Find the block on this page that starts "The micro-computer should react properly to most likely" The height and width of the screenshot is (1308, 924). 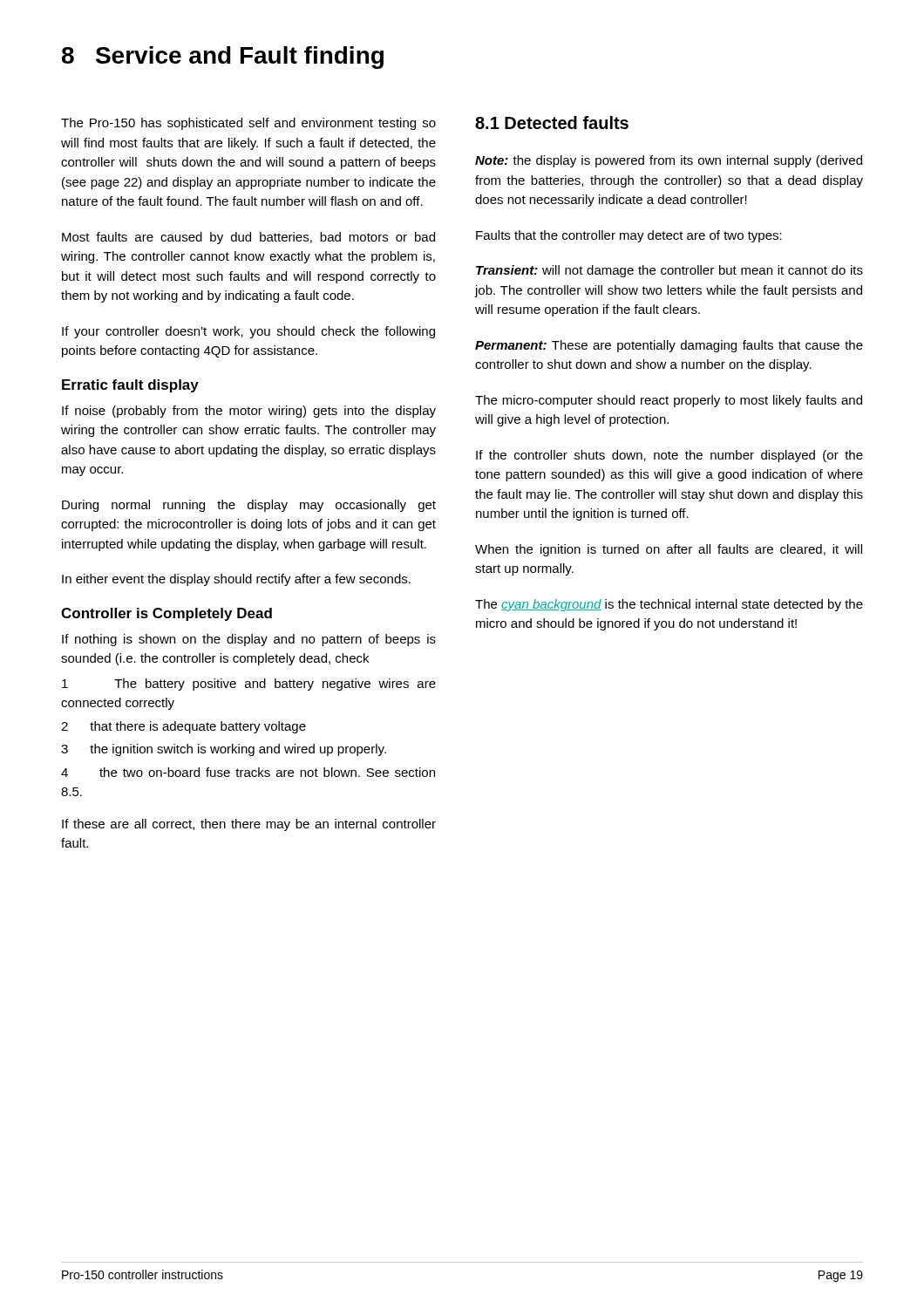(669, 409)
